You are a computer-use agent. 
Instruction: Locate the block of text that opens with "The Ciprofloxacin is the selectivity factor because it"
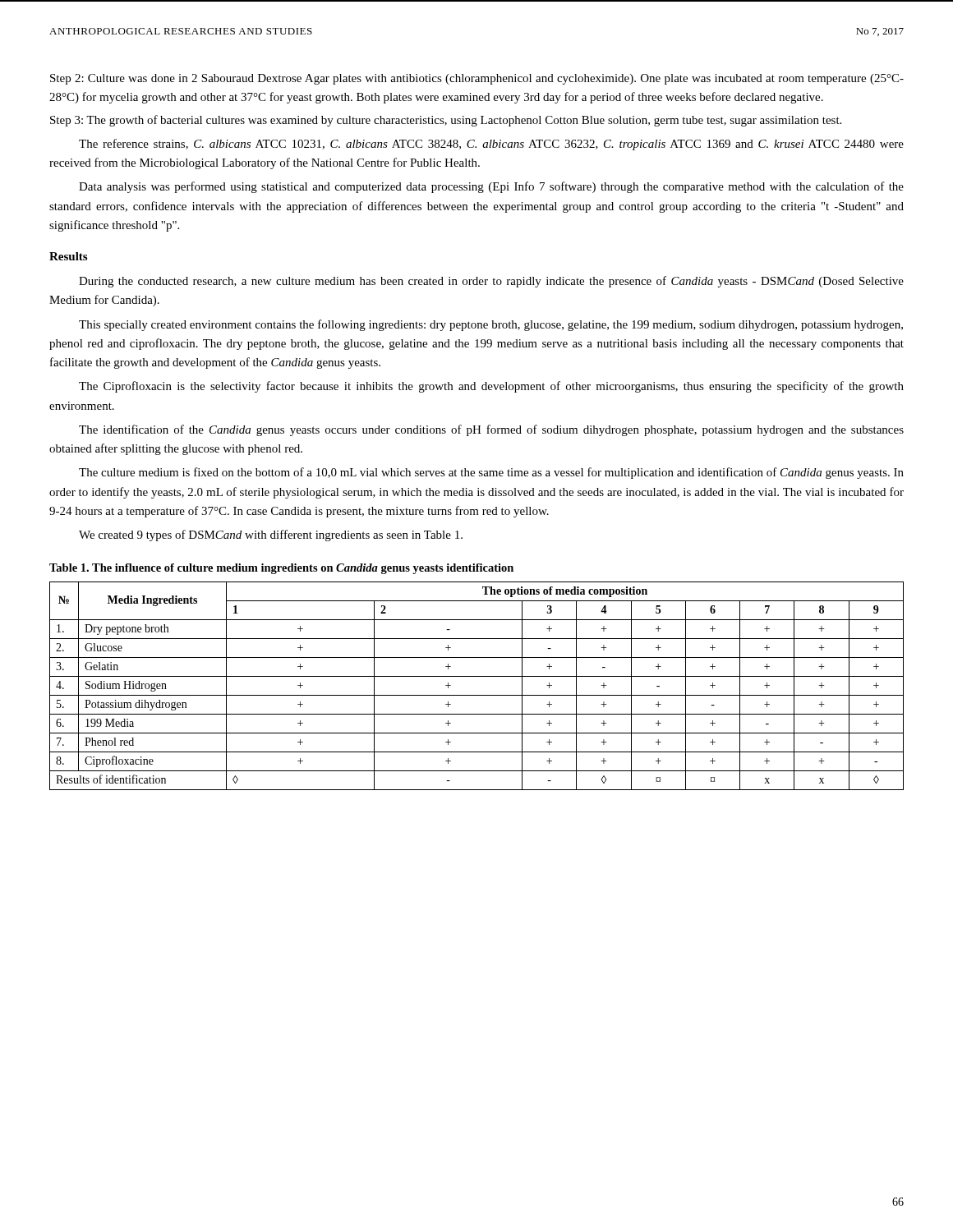(476, 396)
